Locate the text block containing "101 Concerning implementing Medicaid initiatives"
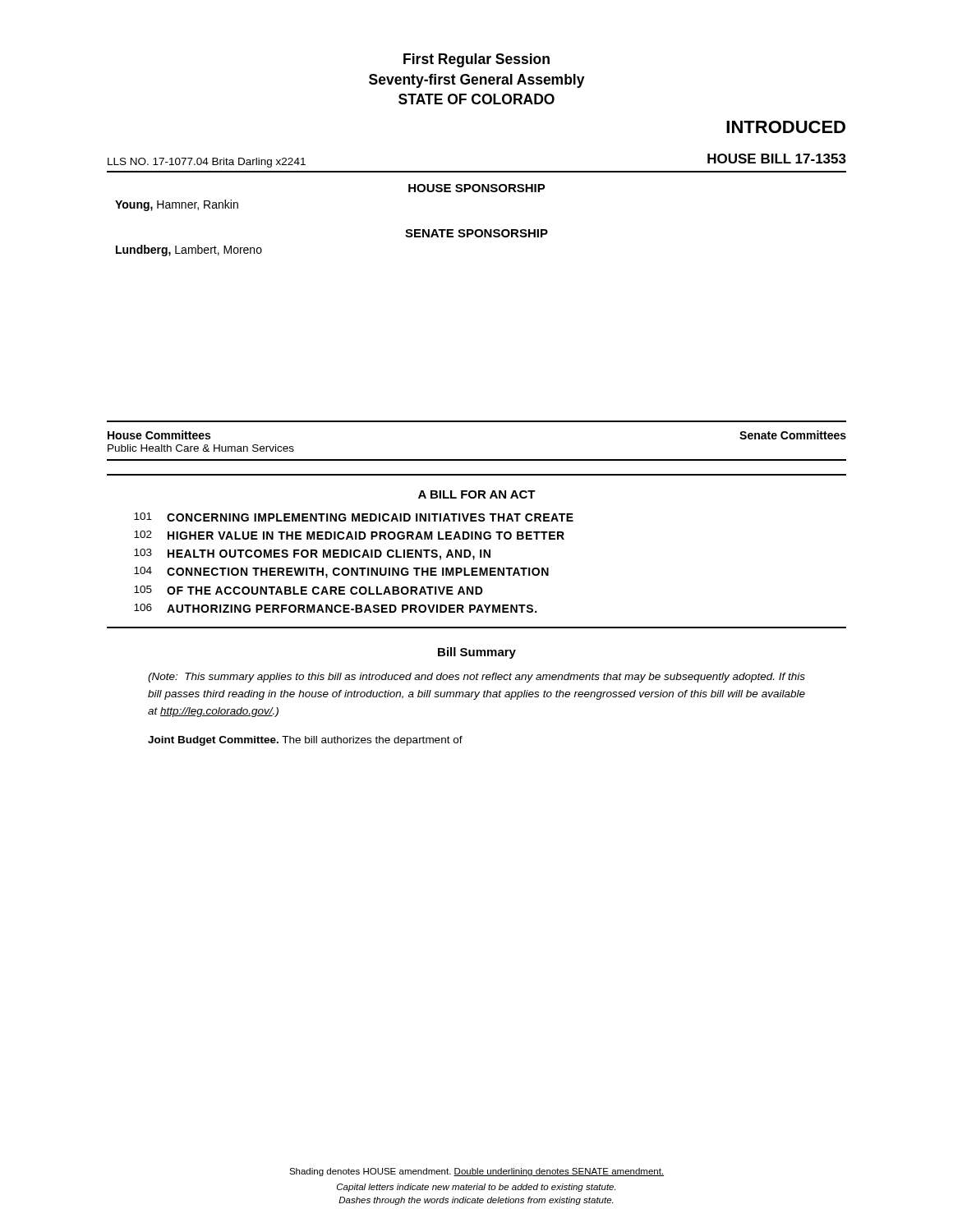The height and width of the screenshot is (1232, 953). pos(340,517)
